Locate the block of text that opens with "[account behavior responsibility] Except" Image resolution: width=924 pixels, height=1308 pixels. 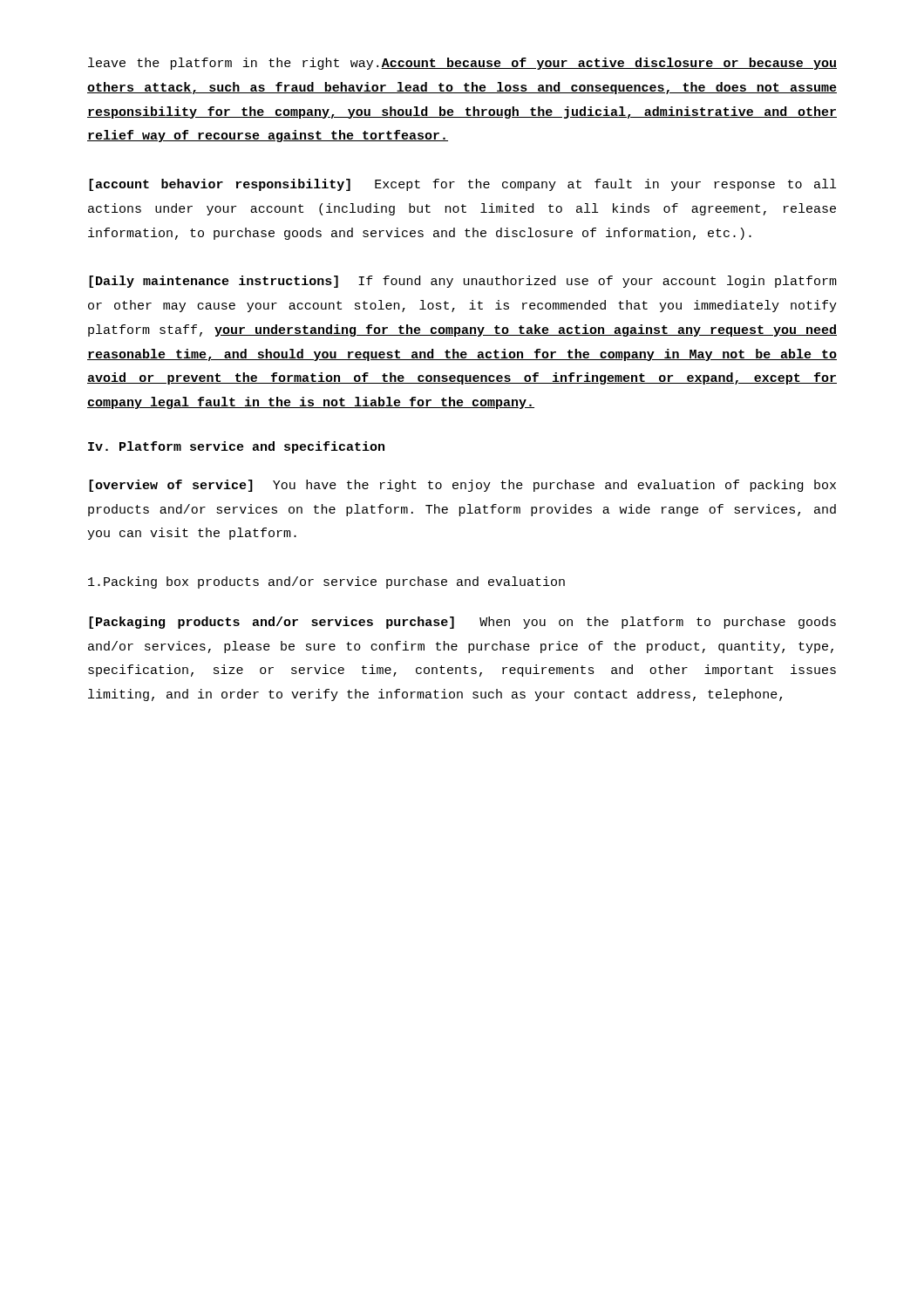pos(462,209)
